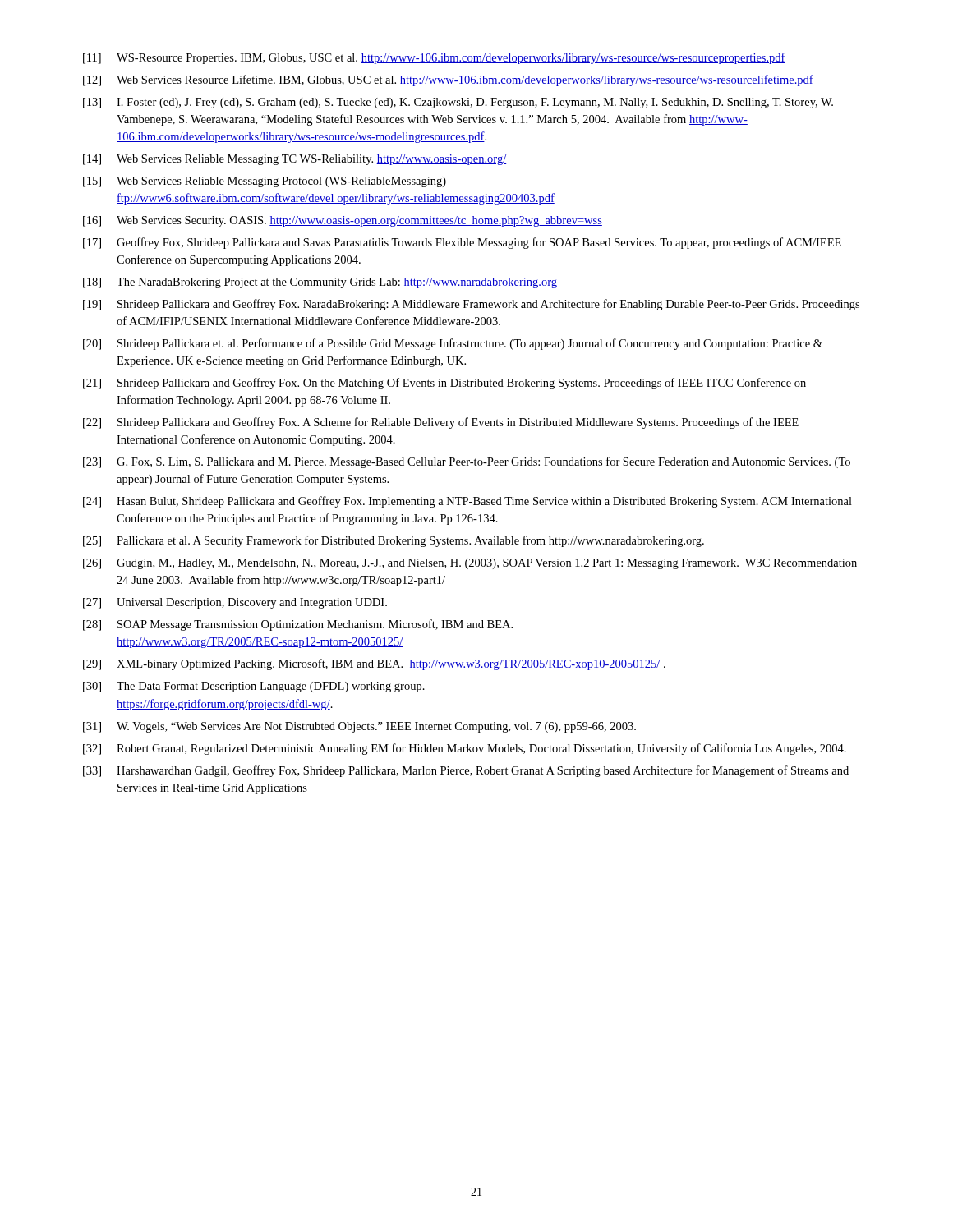
Task: Click on the element starting "[16] Web Services Security. OASIS. http://www.oasis-open.org/committees/tc_home.php?wg_abbrev=wss"
Action: (x=472, y=221)
